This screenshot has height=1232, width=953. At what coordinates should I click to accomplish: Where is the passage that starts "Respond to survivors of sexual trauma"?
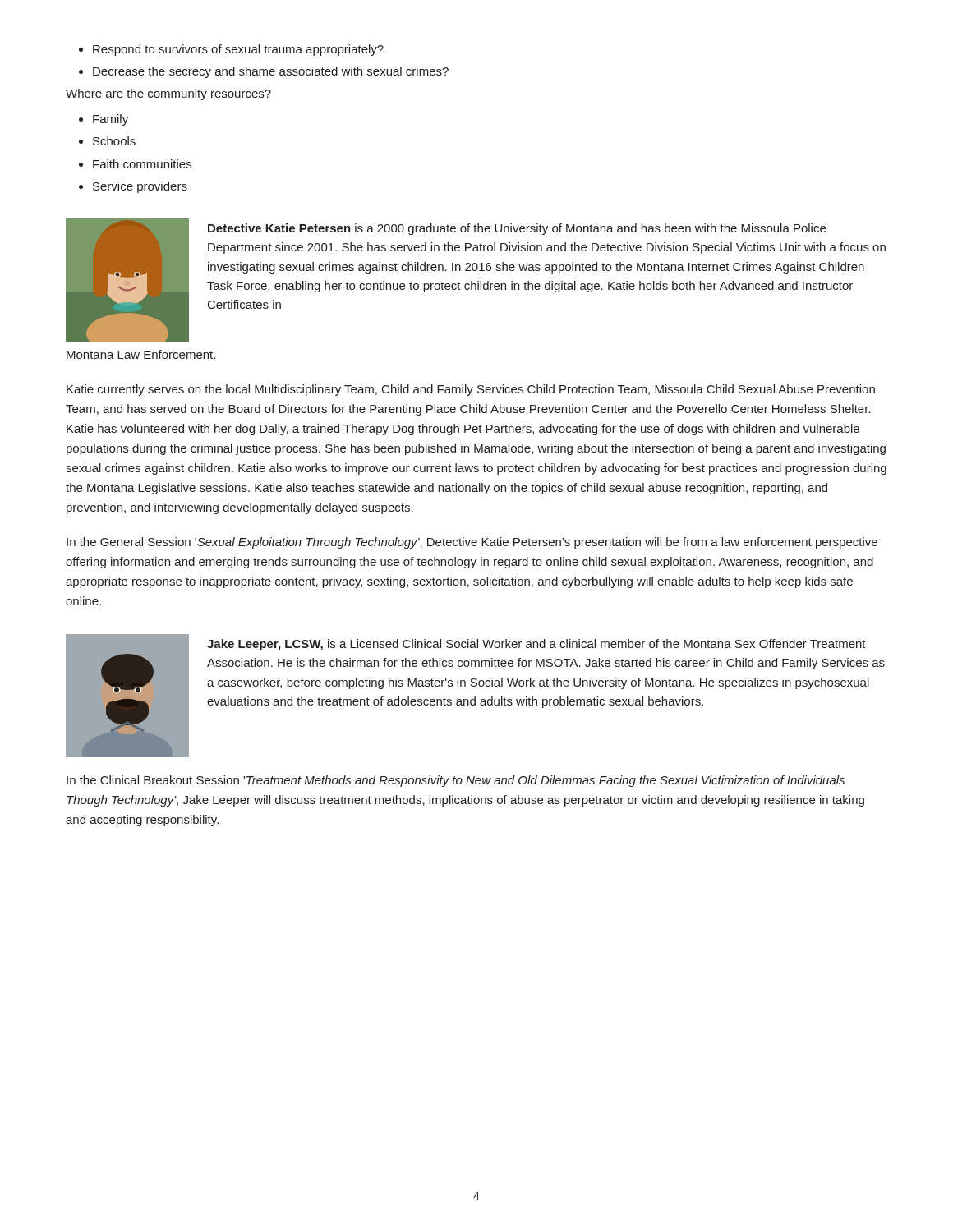pos(238,49)
